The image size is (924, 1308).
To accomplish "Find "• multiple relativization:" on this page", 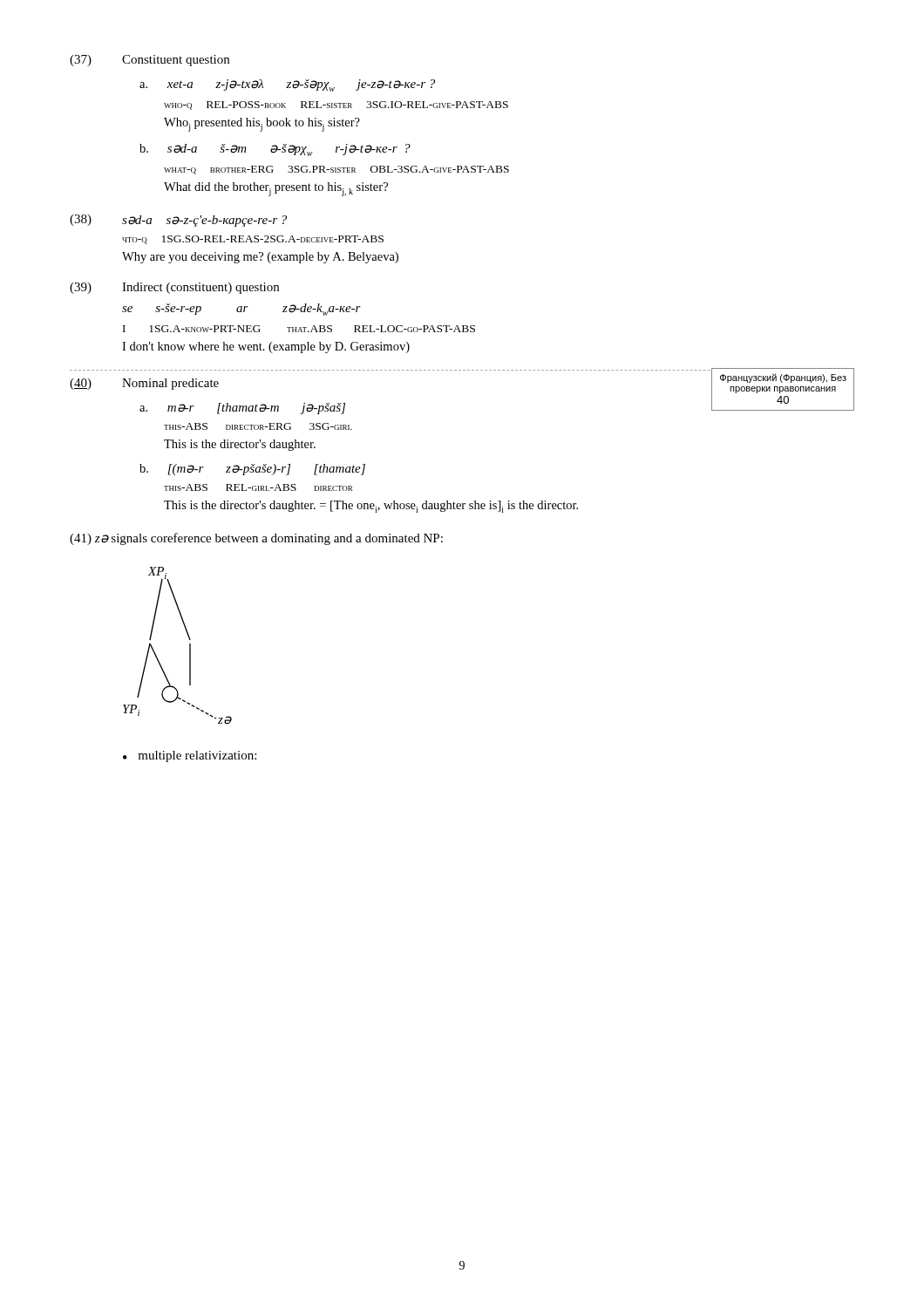I will [190, 758].
